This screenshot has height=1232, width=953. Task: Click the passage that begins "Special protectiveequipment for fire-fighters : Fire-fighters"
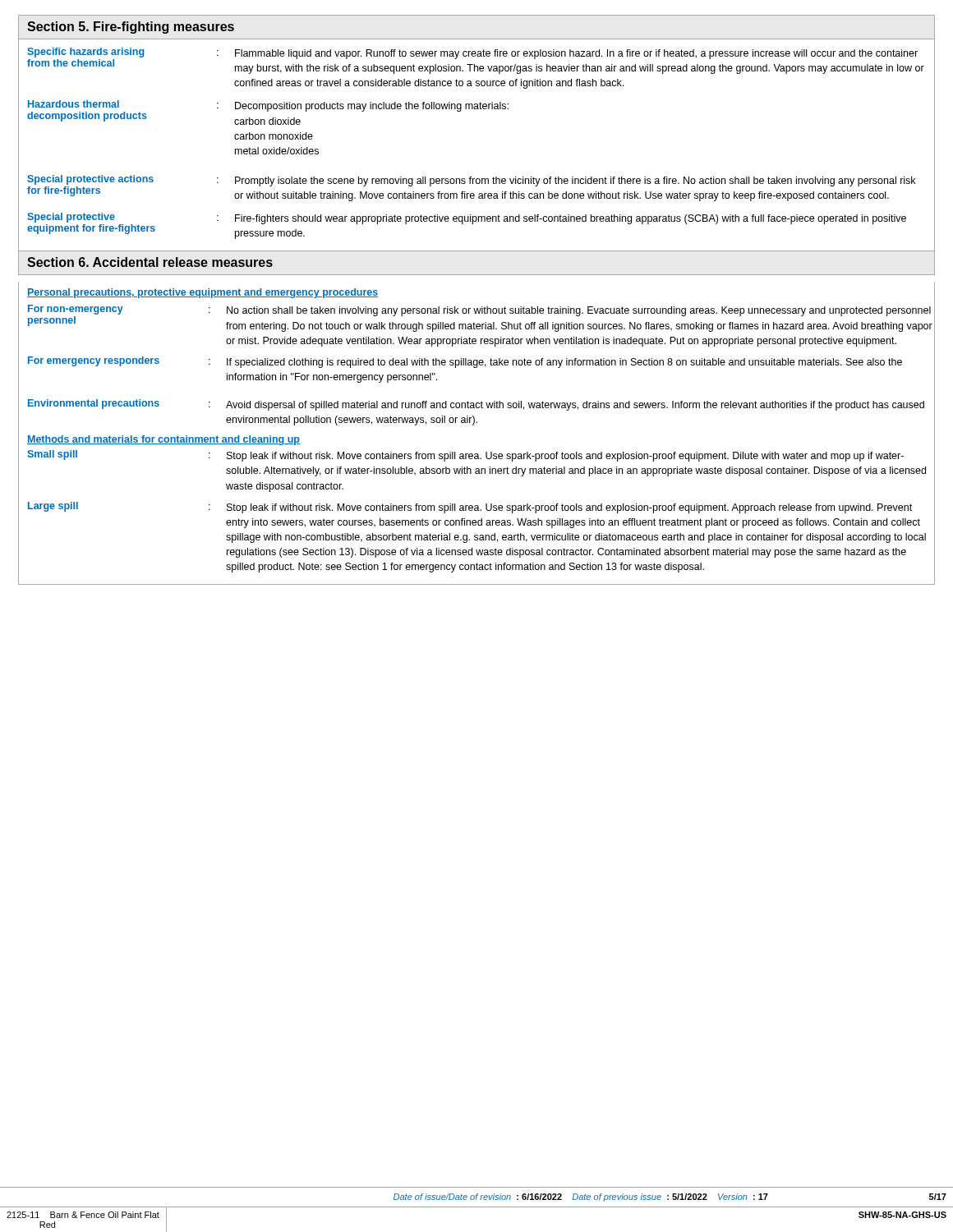pos(476,226)
